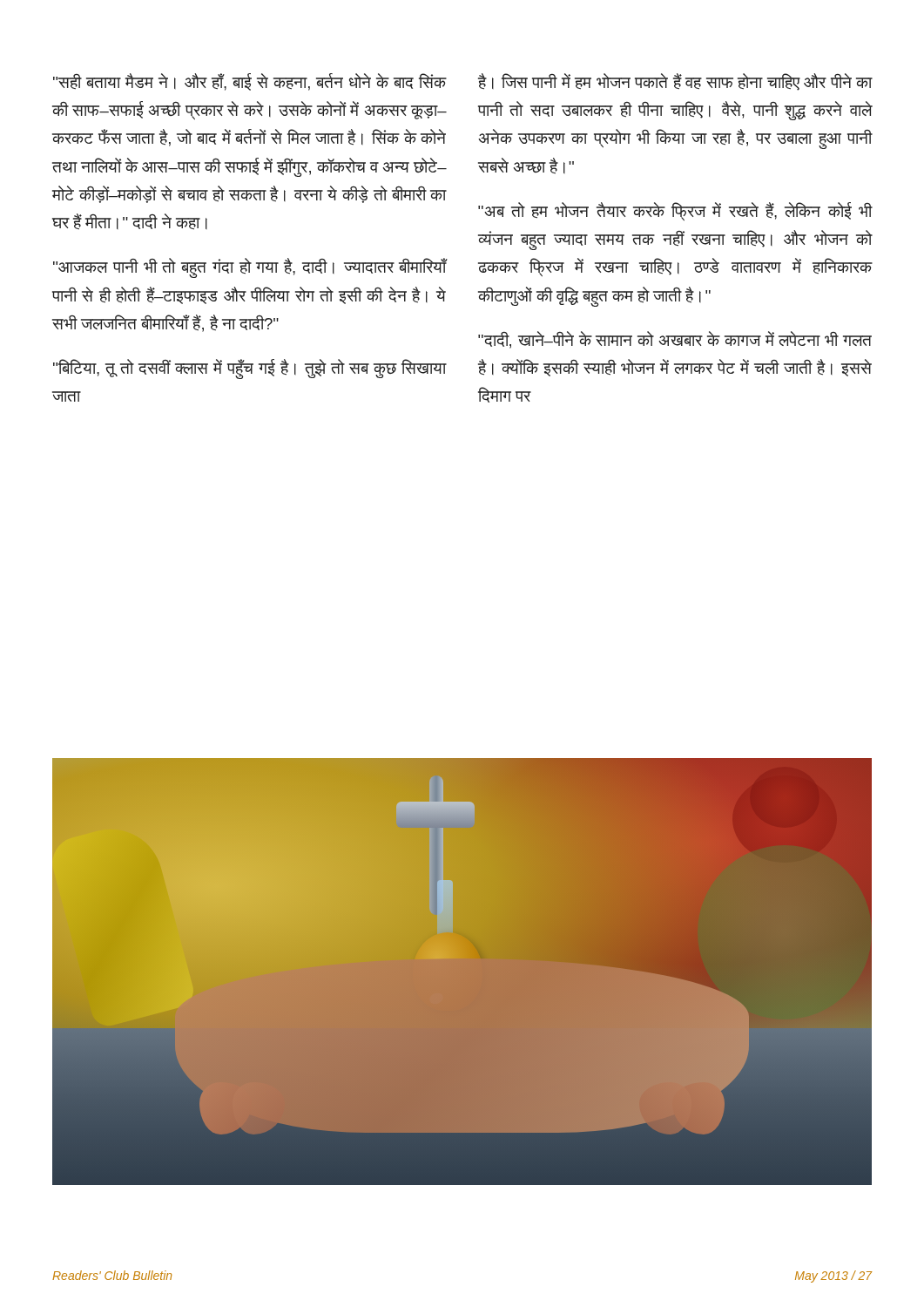Locate a photo
Viewport: 924px width, 1307px height.
462,972
